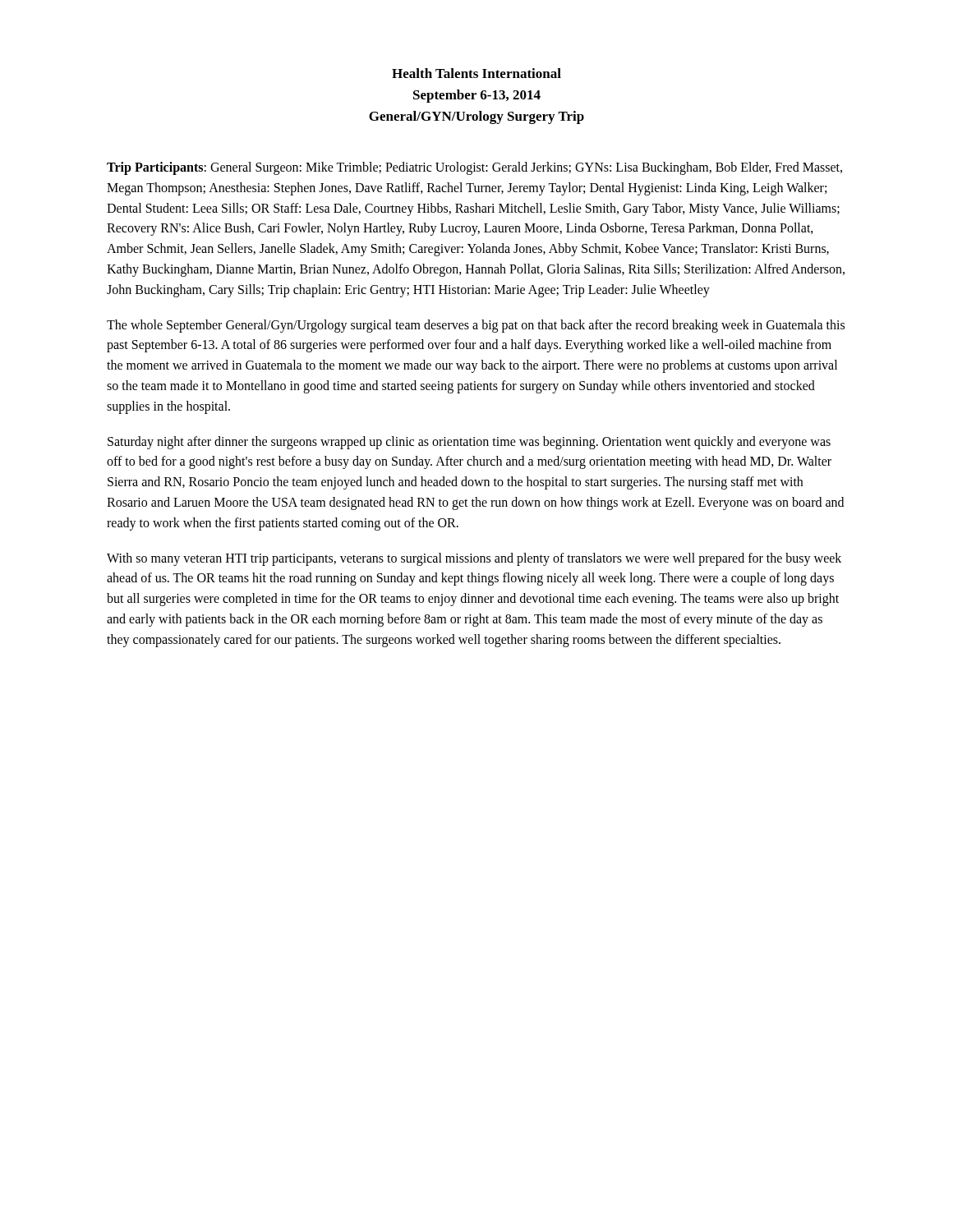
Task: Click on the title that reads "Health Talents International September 6-13, 2014 General/GYN/Urology Surgery"
Action: pyautogui.click(x=476, y=95)
